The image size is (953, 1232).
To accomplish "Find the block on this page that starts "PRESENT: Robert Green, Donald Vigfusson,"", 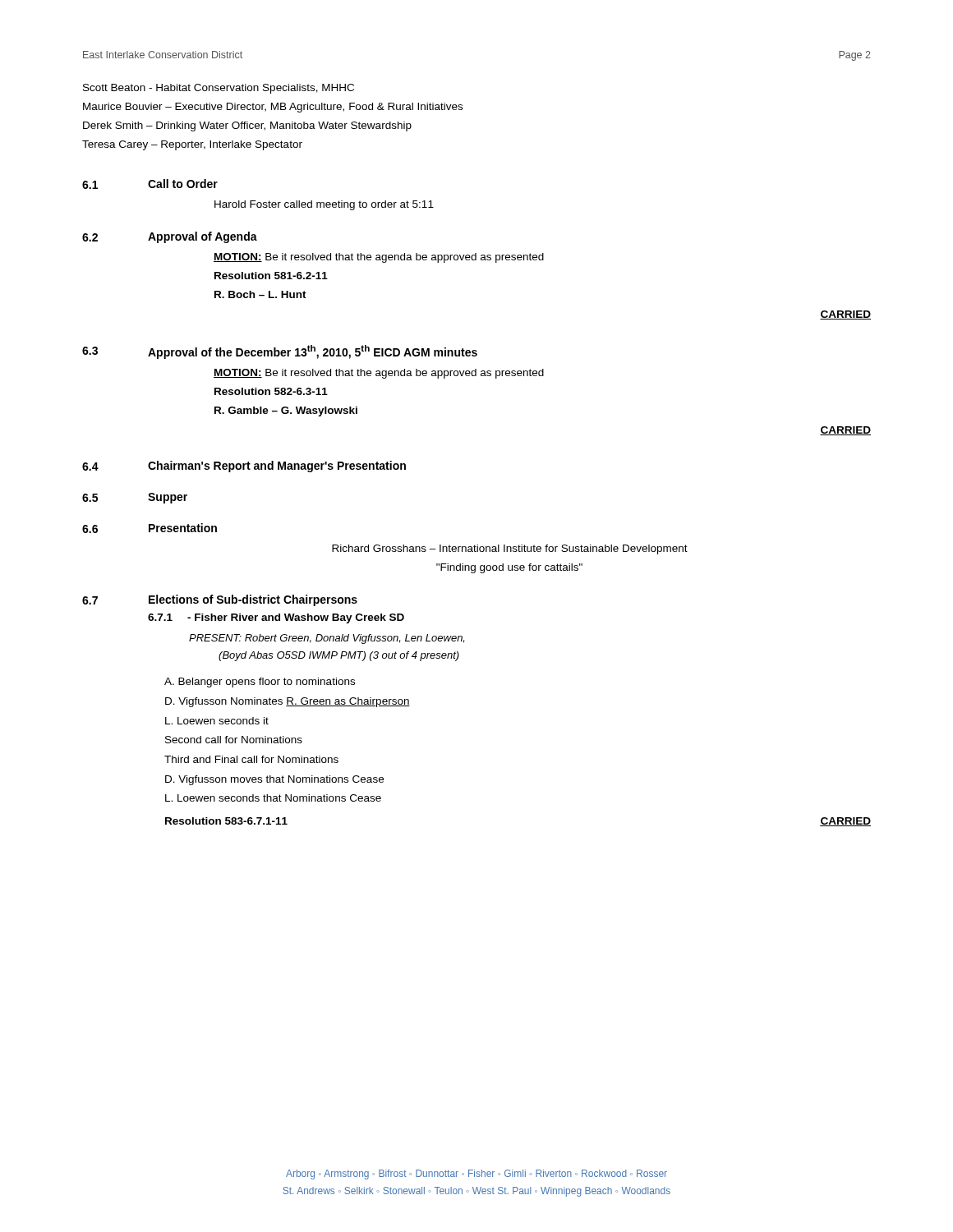I will (x=327, y=646).
